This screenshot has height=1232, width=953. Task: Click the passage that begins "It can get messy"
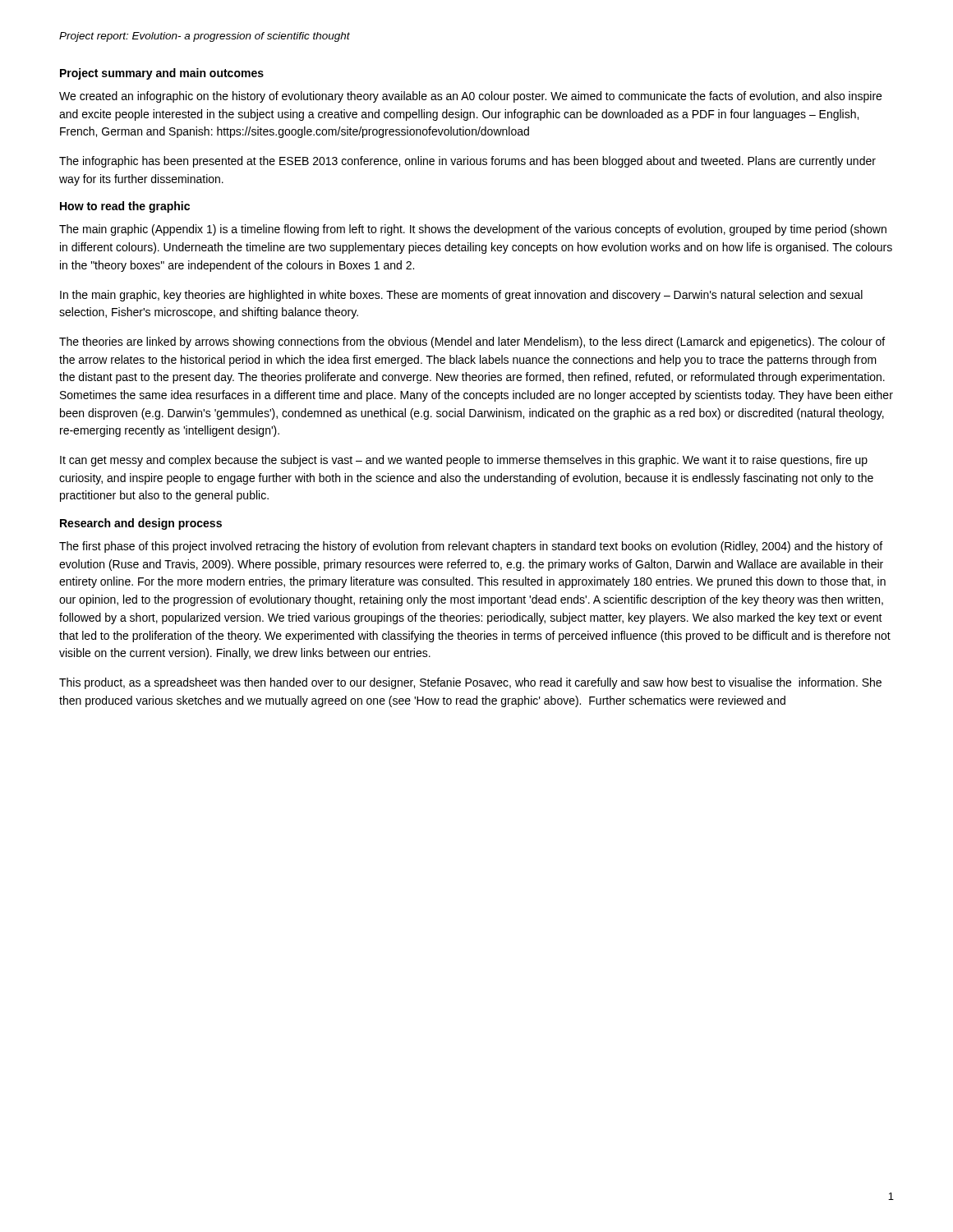tap(466, 478)
